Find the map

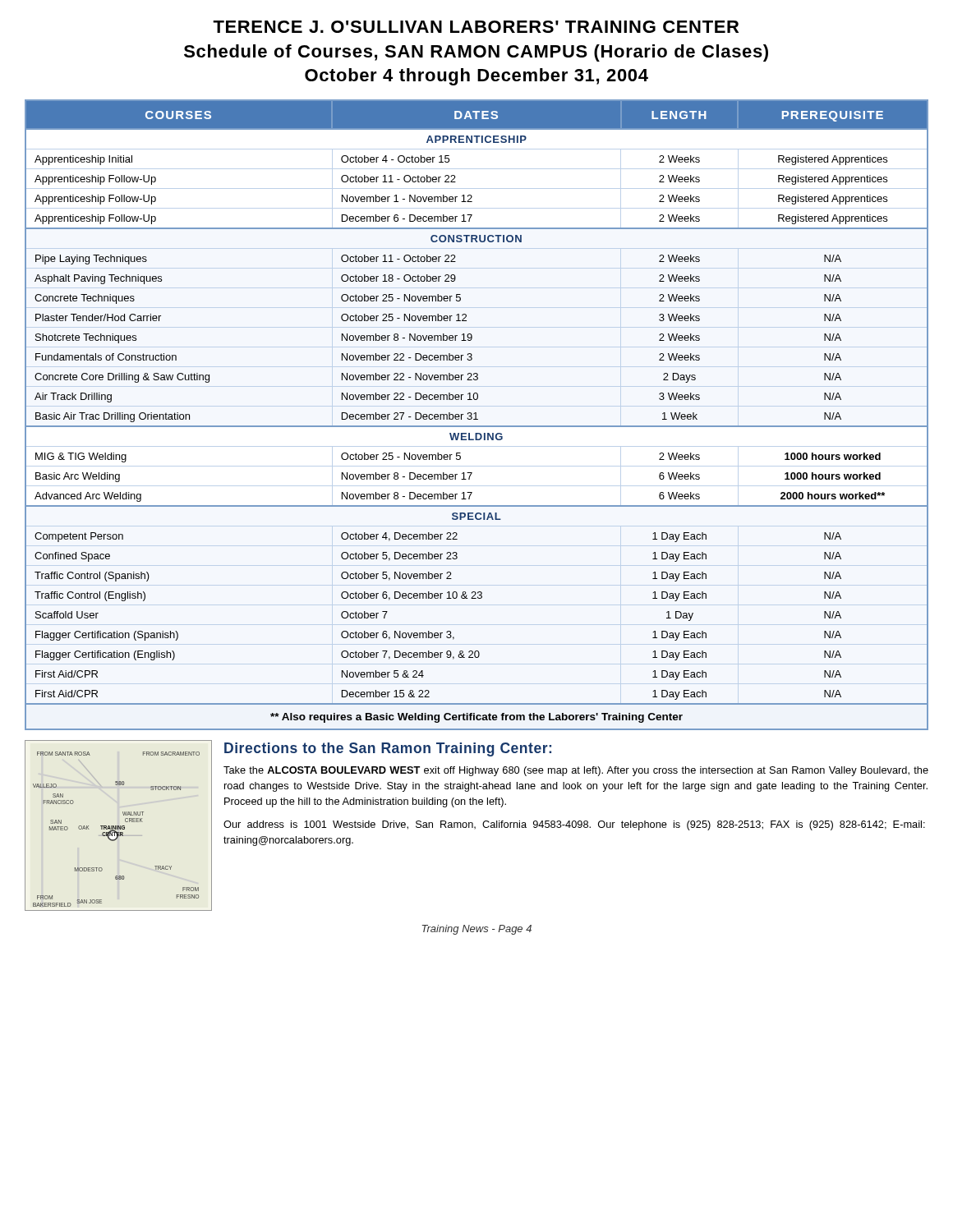118,826
